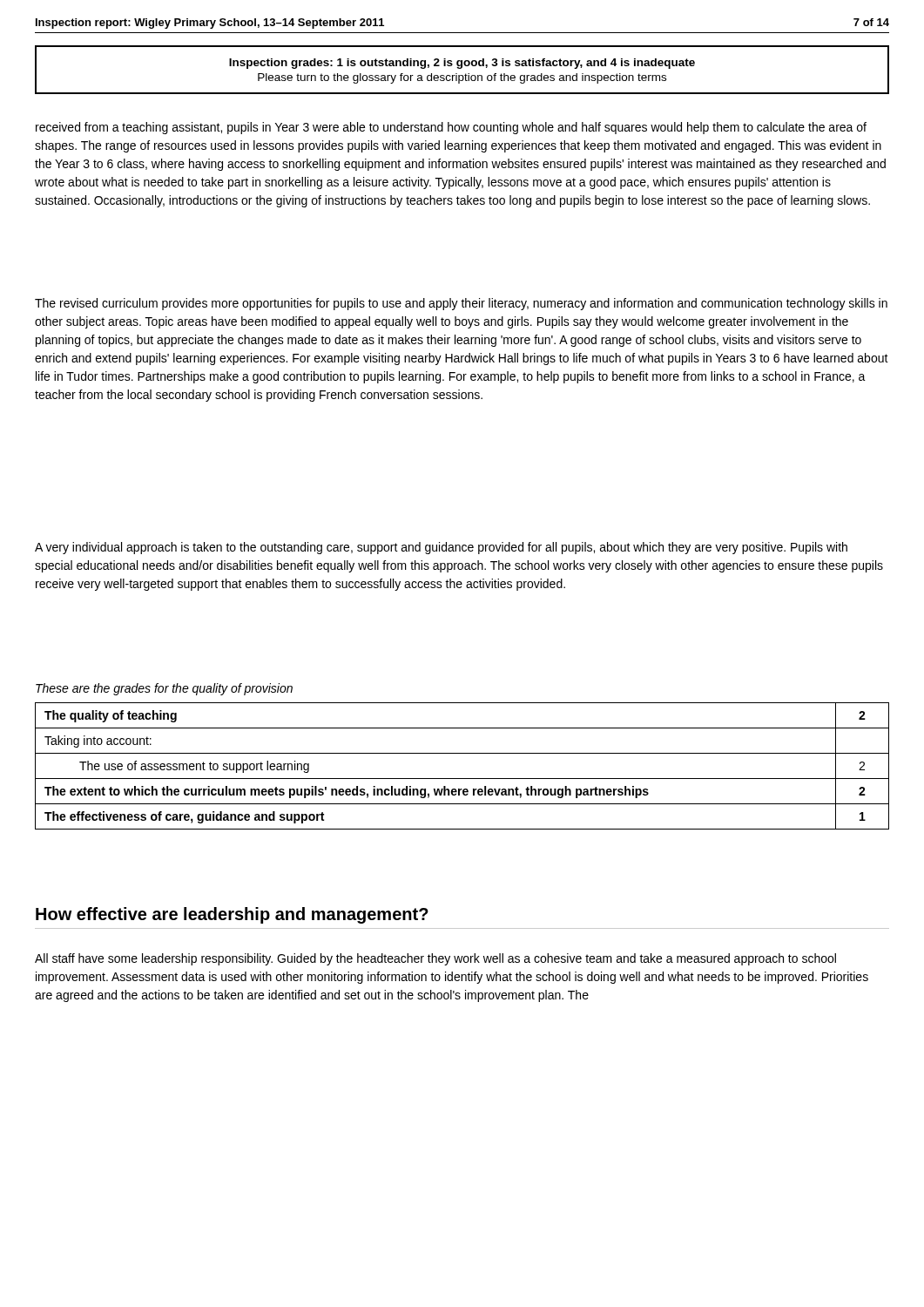Click on the table containing "Taking into account:"

click(x=462, y=766)
